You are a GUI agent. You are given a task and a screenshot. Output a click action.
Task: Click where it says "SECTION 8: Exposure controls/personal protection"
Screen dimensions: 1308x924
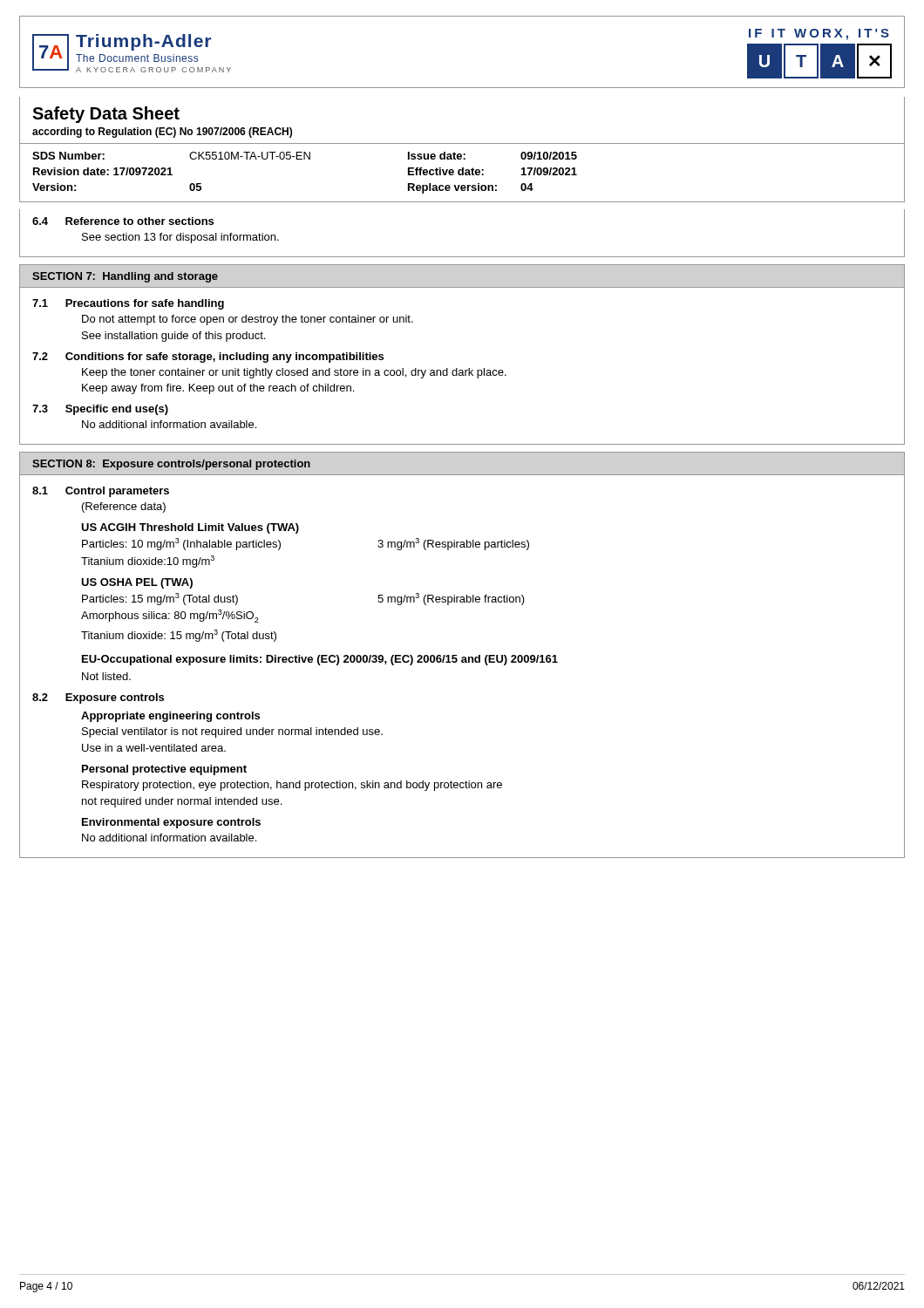[x=171, y=464]
